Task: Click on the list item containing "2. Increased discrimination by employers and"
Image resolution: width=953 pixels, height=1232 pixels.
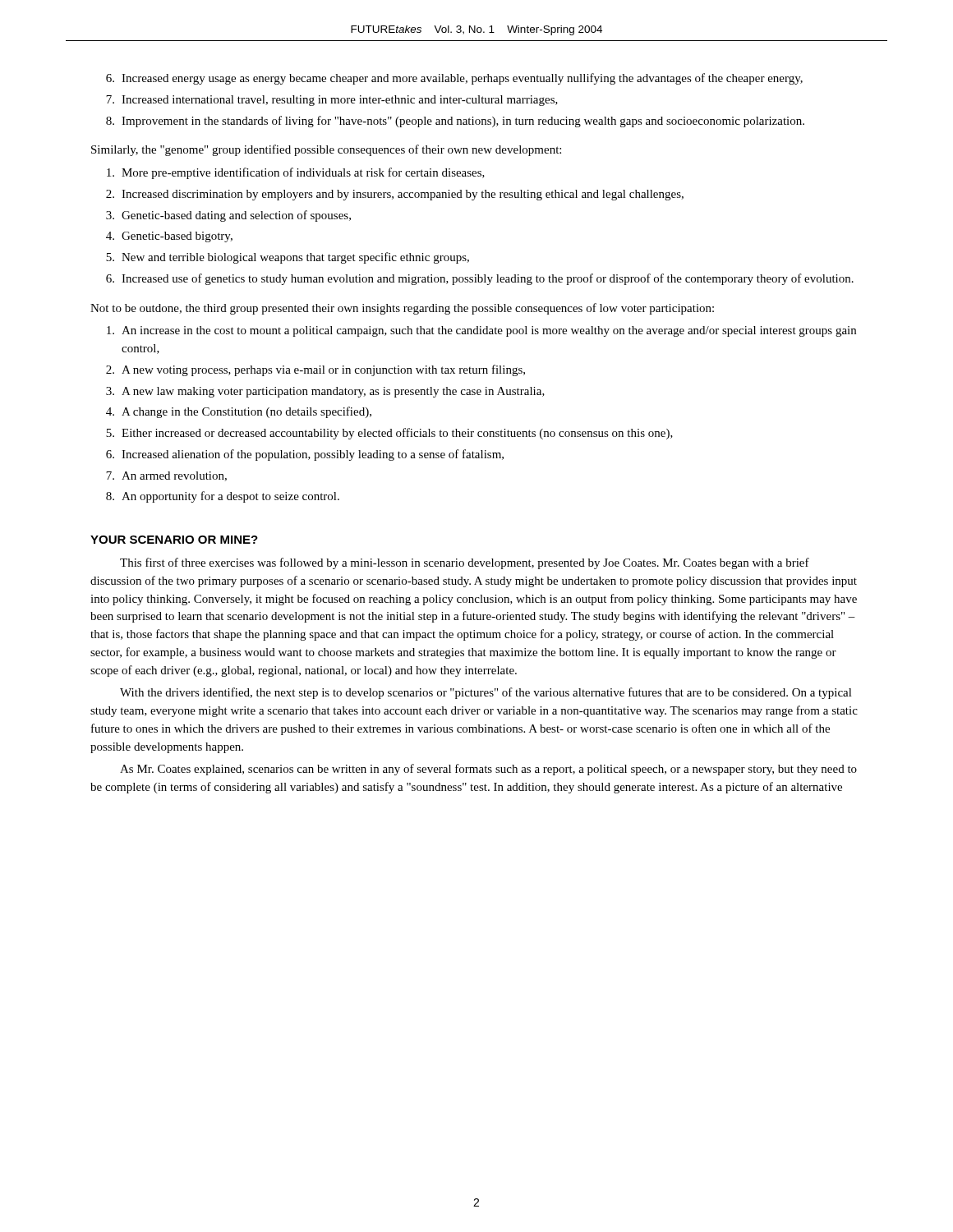Action: 476,194
